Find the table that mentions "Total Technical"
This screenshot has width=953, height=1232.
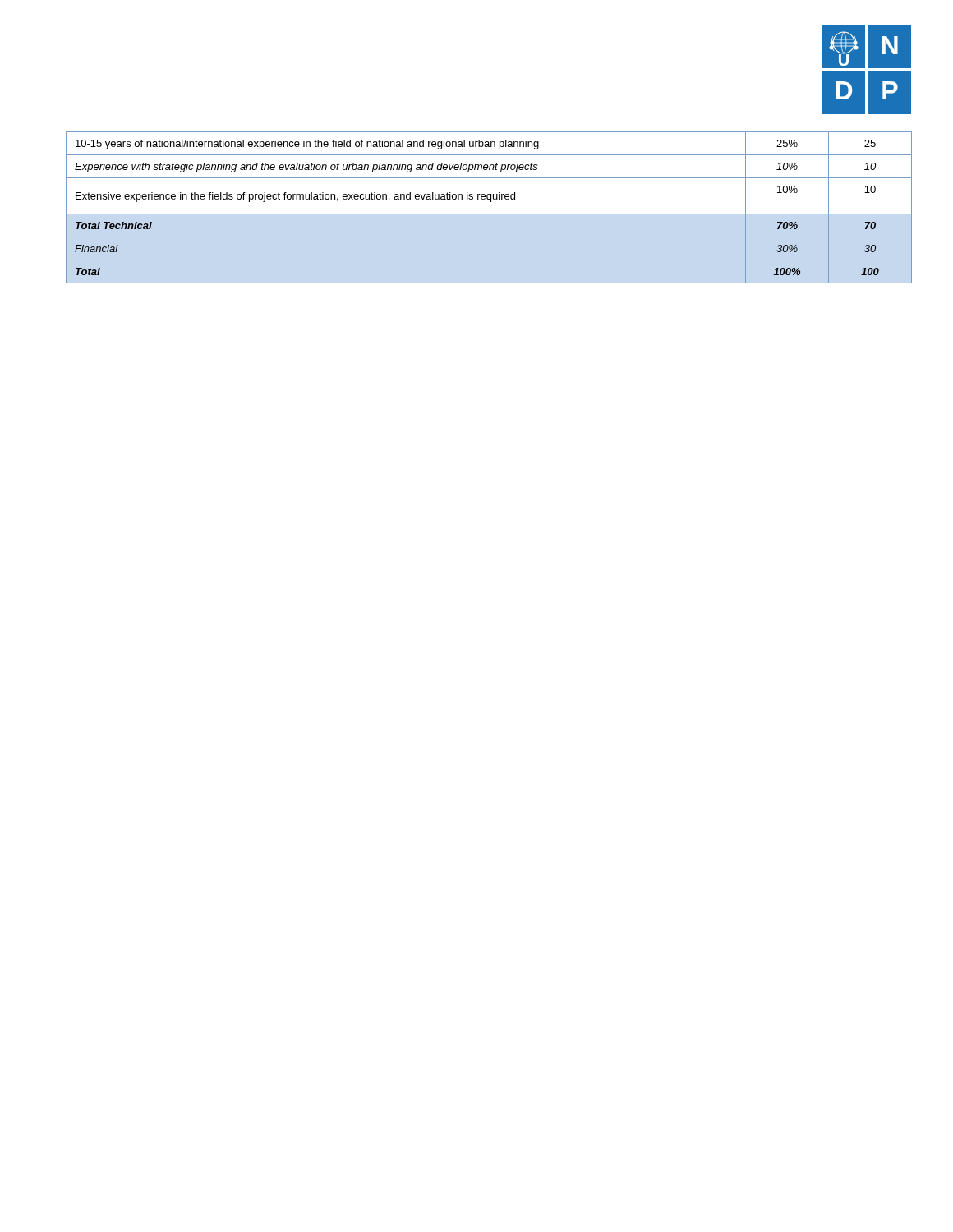pyautogui.click(x=489, y=207)
